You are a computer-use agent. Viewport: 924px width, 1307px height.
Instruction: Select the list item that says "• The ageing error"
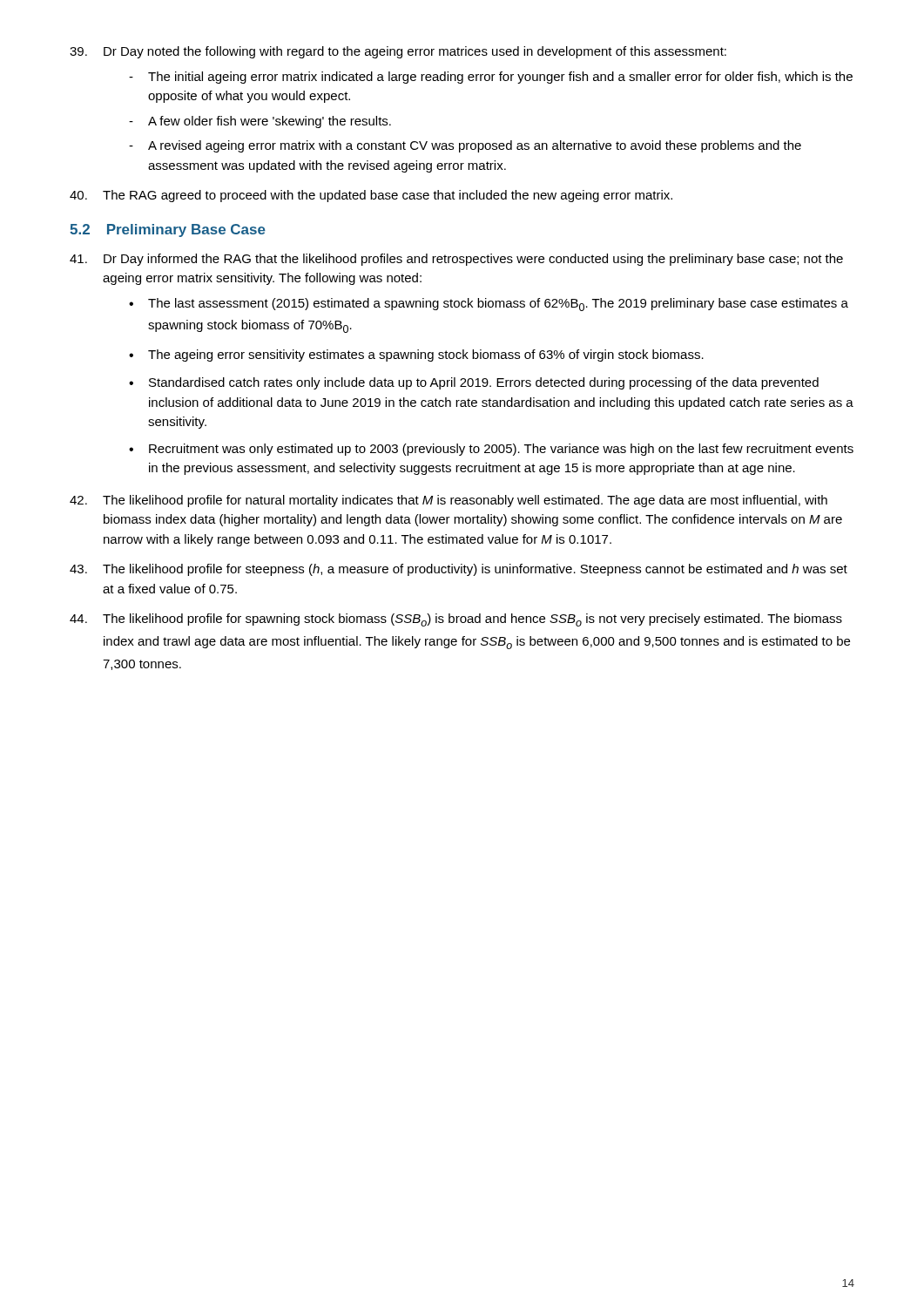point(492,356)
